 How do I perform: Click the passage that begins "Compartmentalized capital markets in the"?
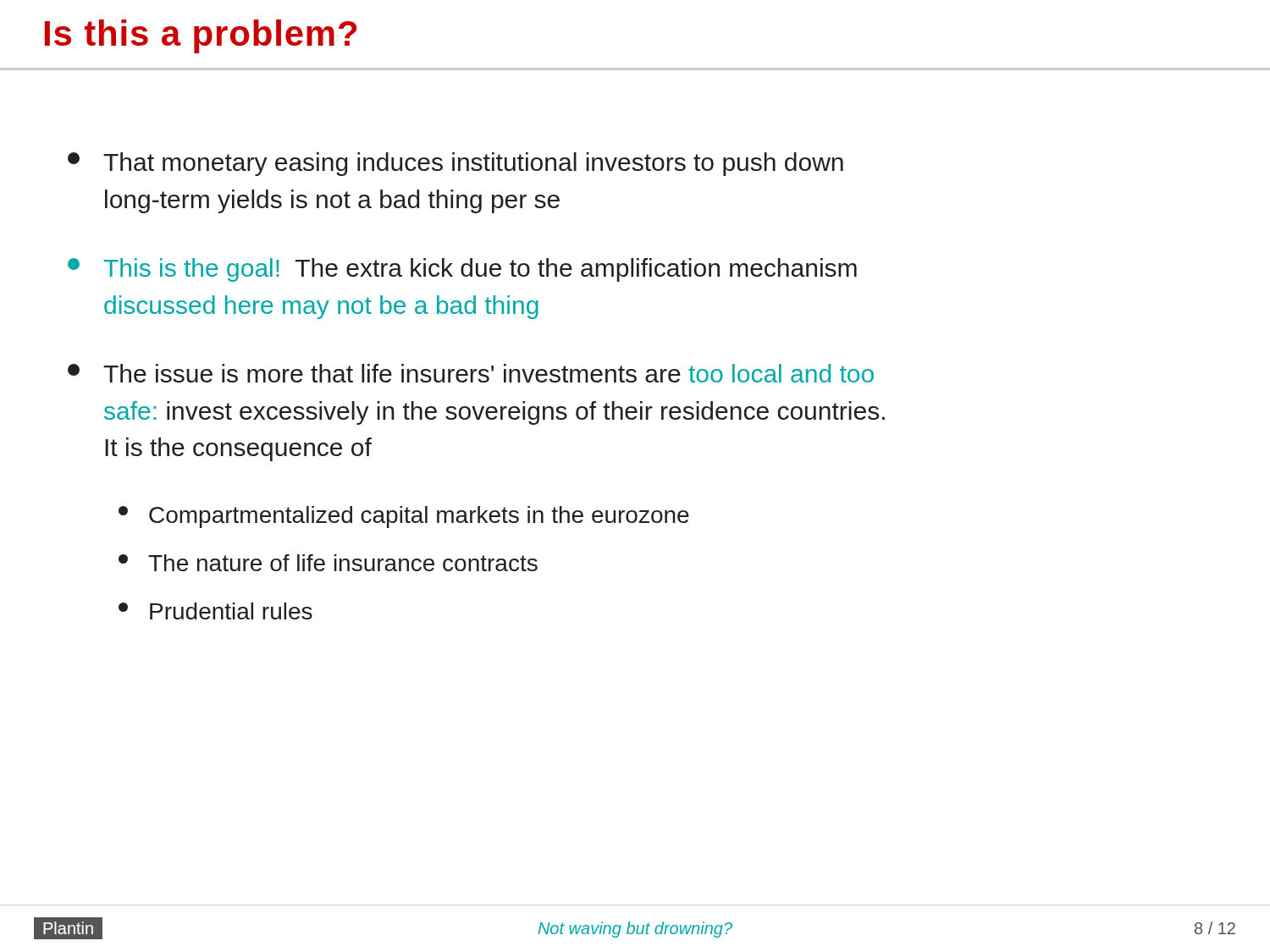404,515
